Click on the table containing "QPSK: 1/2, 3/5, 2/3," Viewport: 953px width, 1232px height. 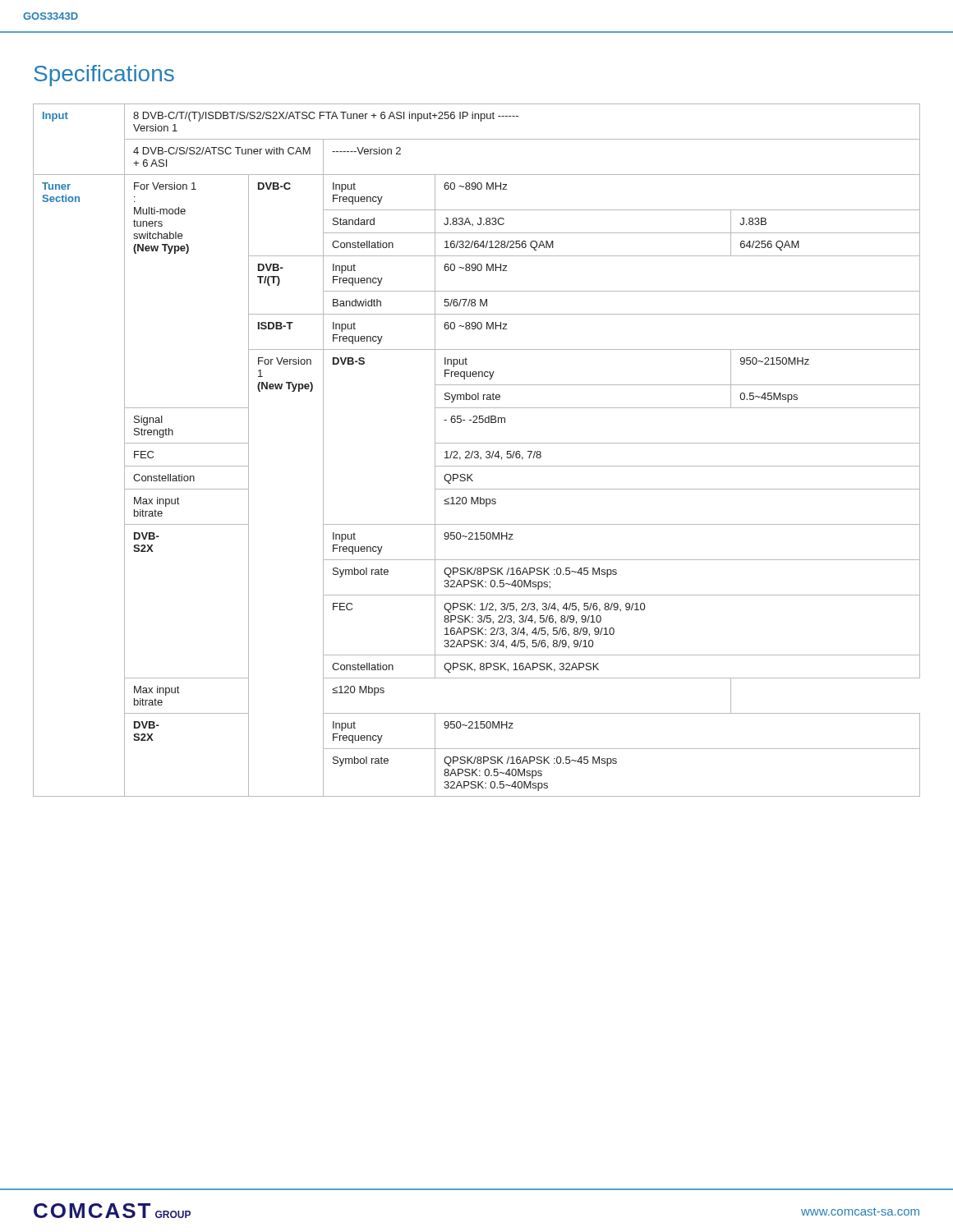click(x=476, y=450)
